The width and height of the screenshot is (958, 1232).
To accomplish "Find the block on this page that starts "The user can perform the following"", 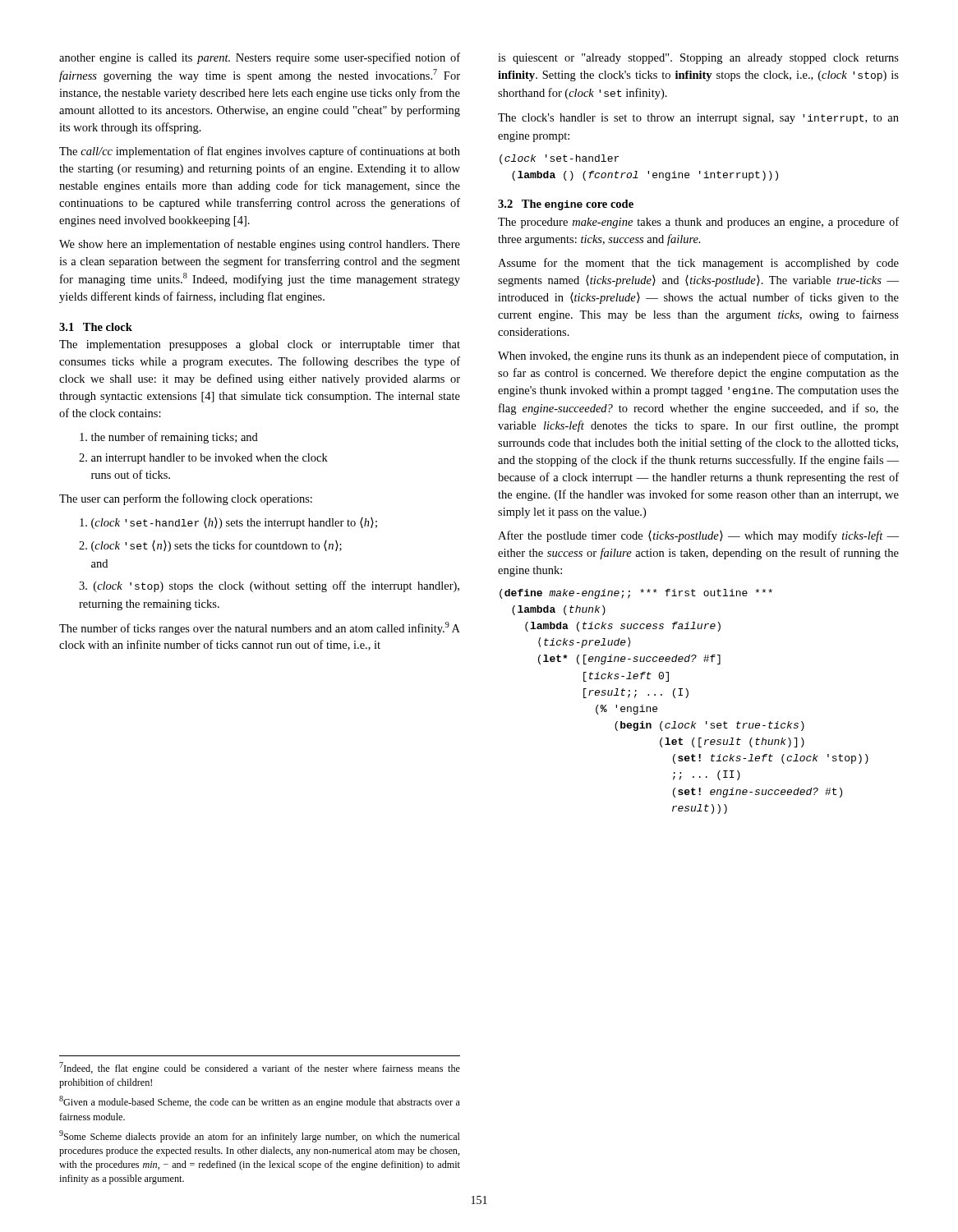I will click(x=260, y=499).
